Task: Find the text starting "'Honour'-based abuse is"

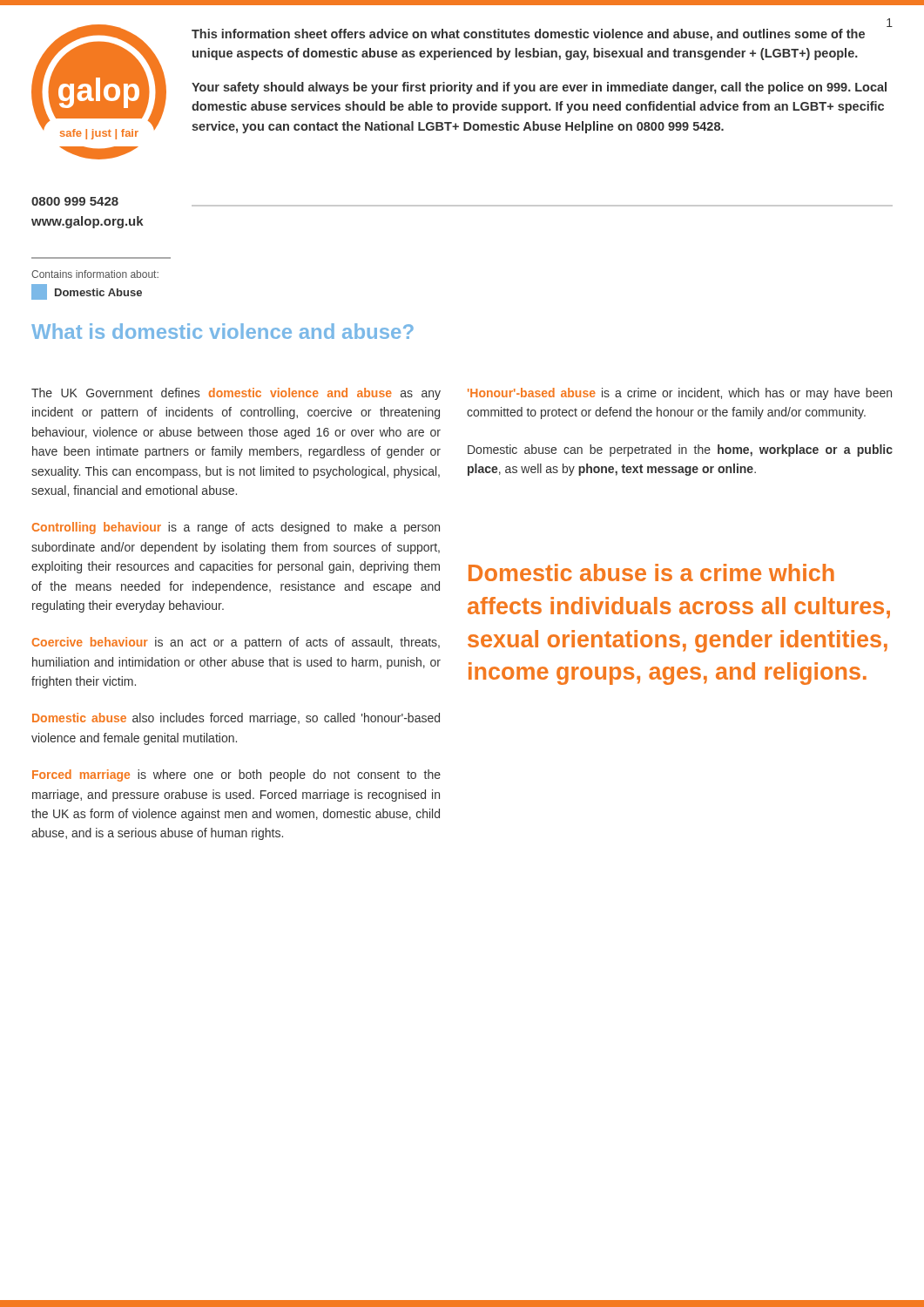Action: pyautogui.click(x=680, y=403)
